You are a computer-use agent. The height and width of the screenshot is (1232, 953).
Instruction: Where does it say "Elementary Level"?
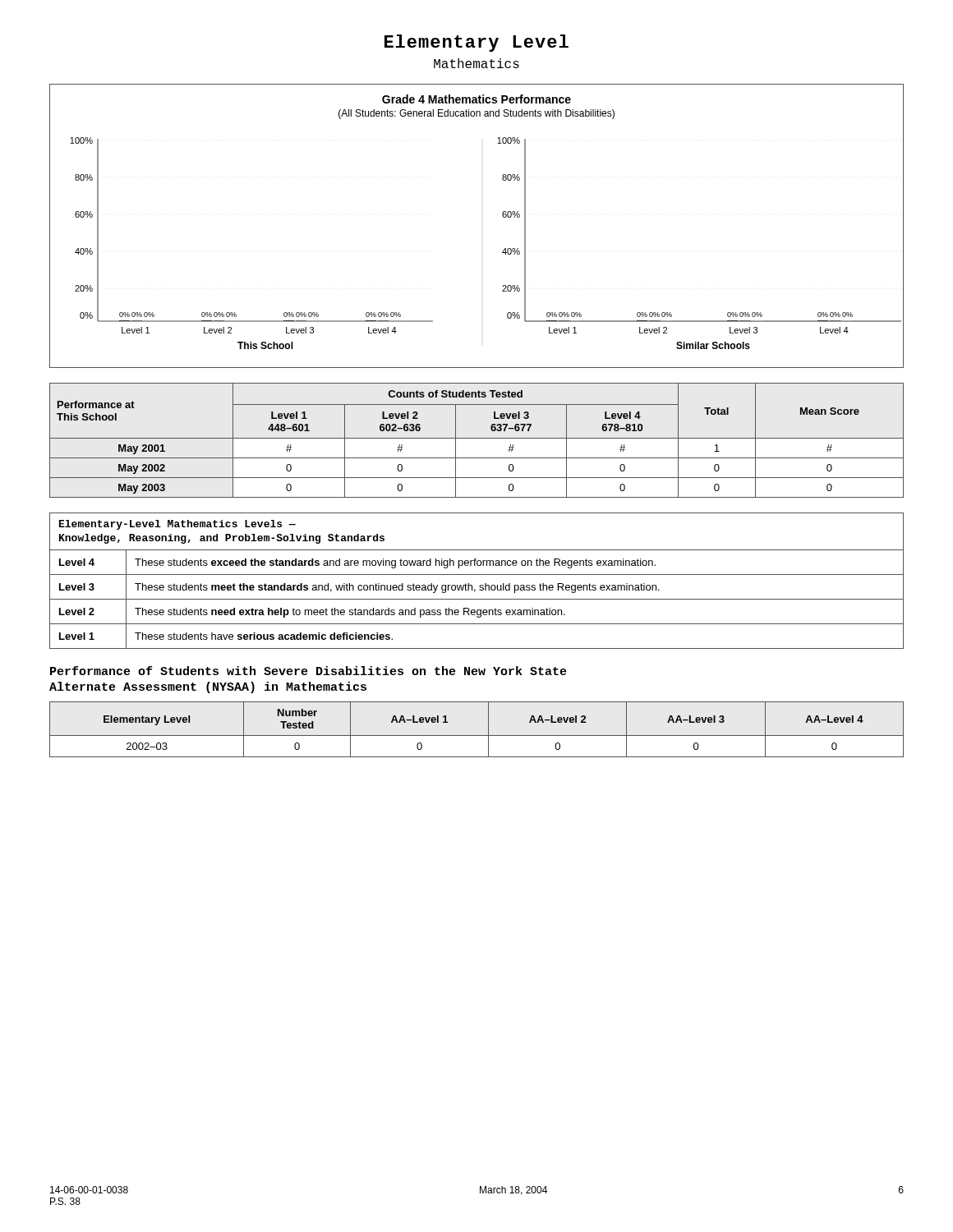[x=476, y=43]
